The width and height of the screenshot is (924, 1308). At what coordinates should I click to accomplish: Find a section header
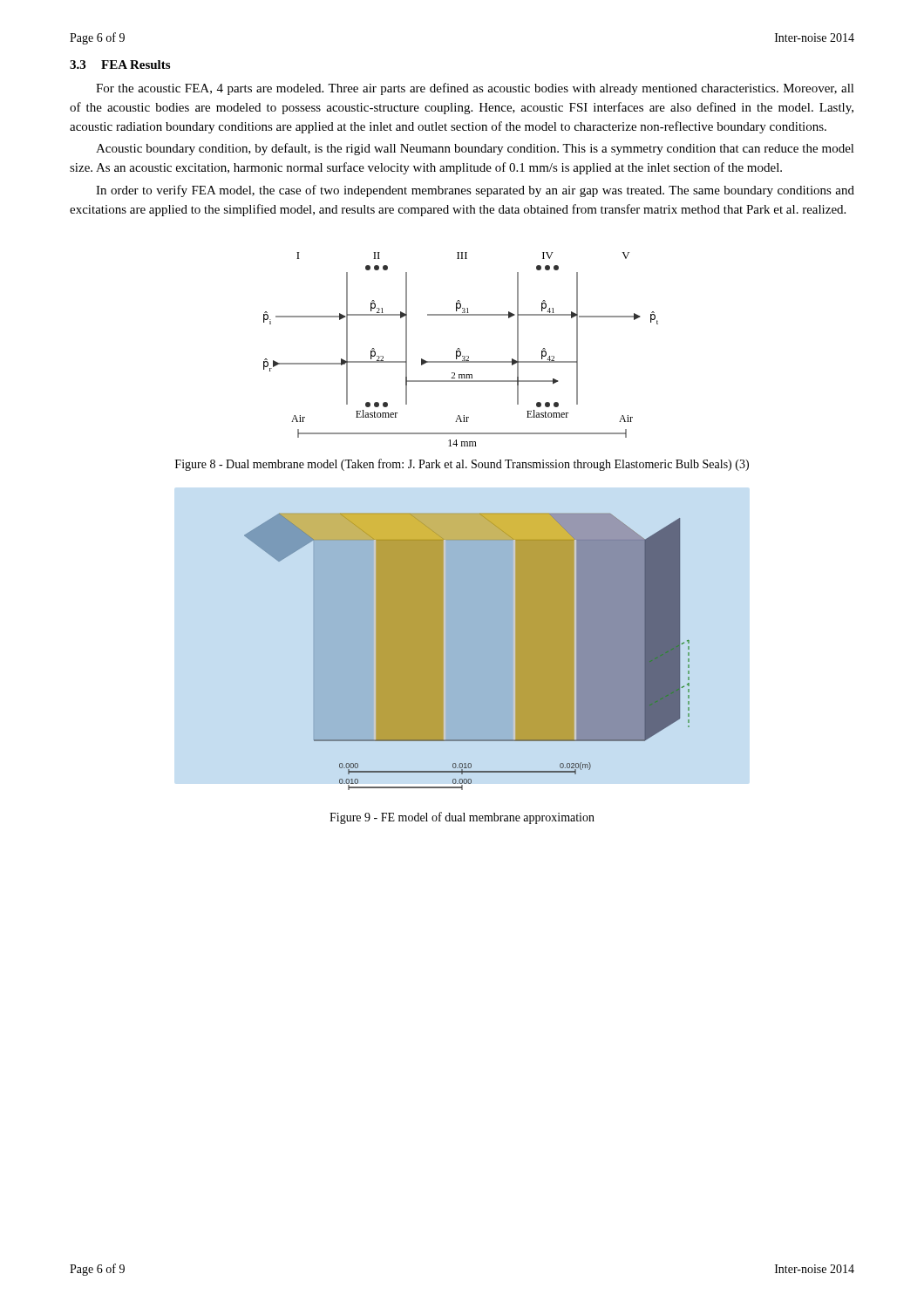120,65
